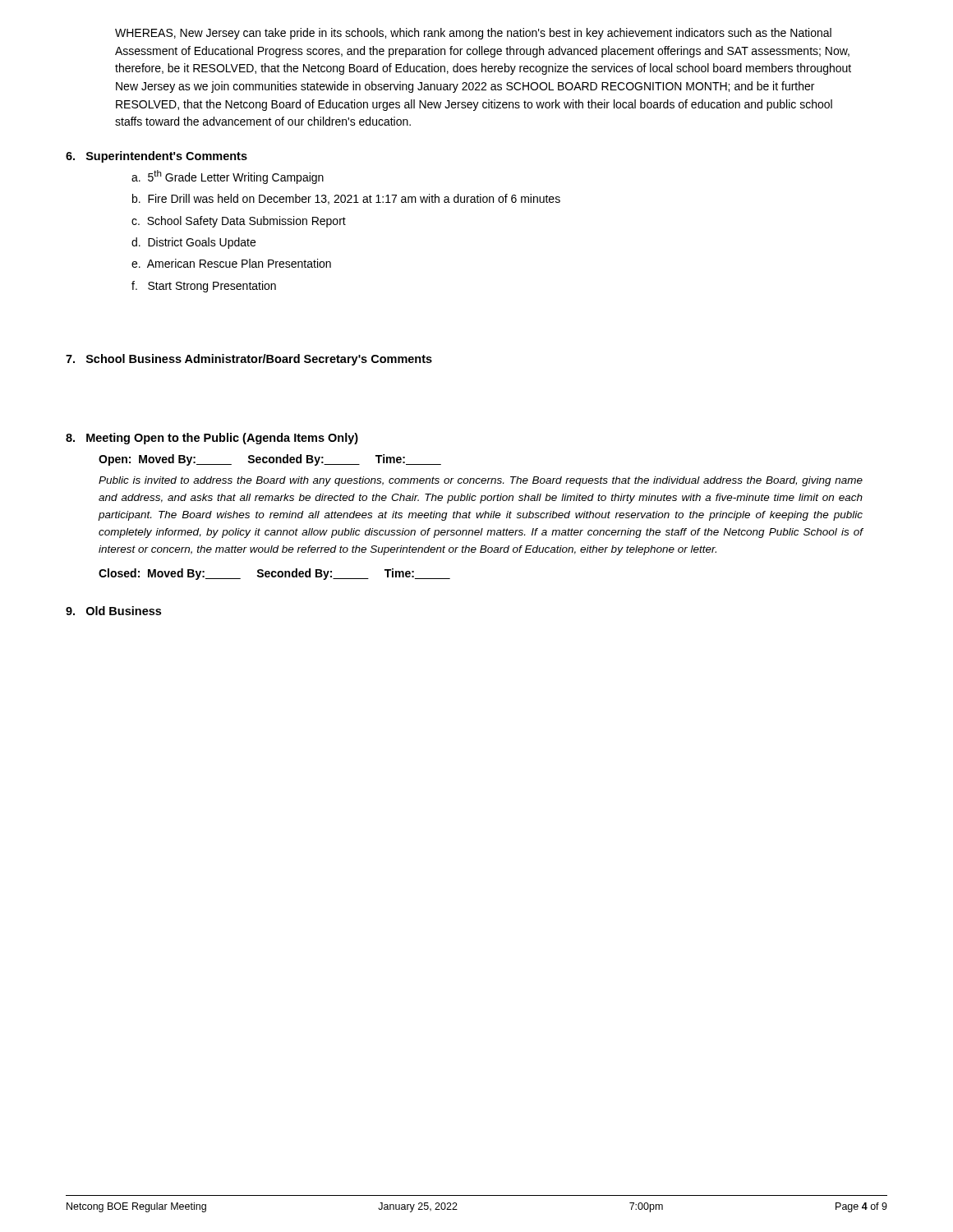Click on the text starting "a. 5th Grade Letter Writing Campaign"
The width and height of the screenshot is (953, 1232).
tap(228, 176)
